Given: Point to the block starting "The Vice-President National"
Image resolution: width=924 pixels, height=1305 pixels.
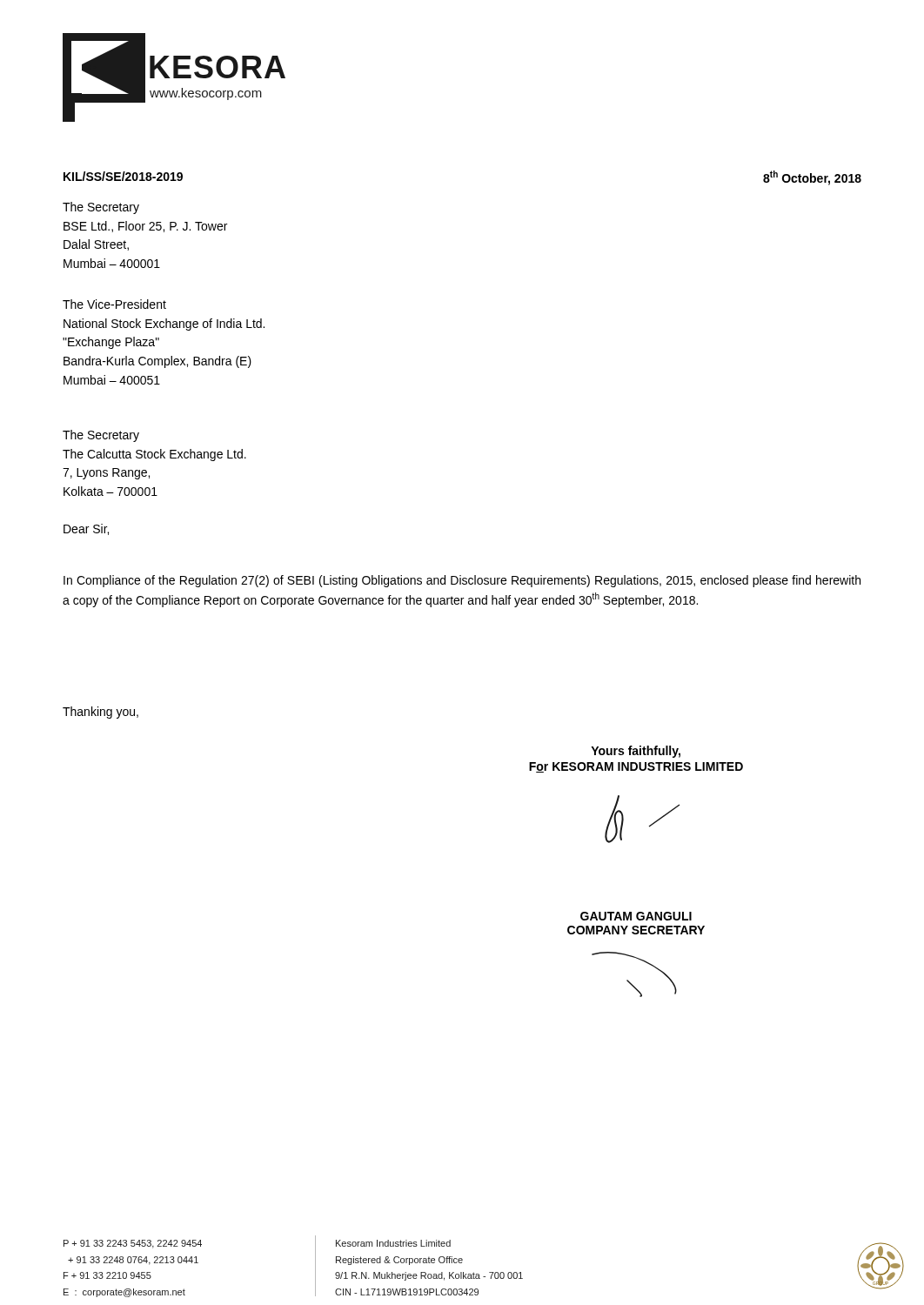Looking at the screenshot, I should click(164, 342).
